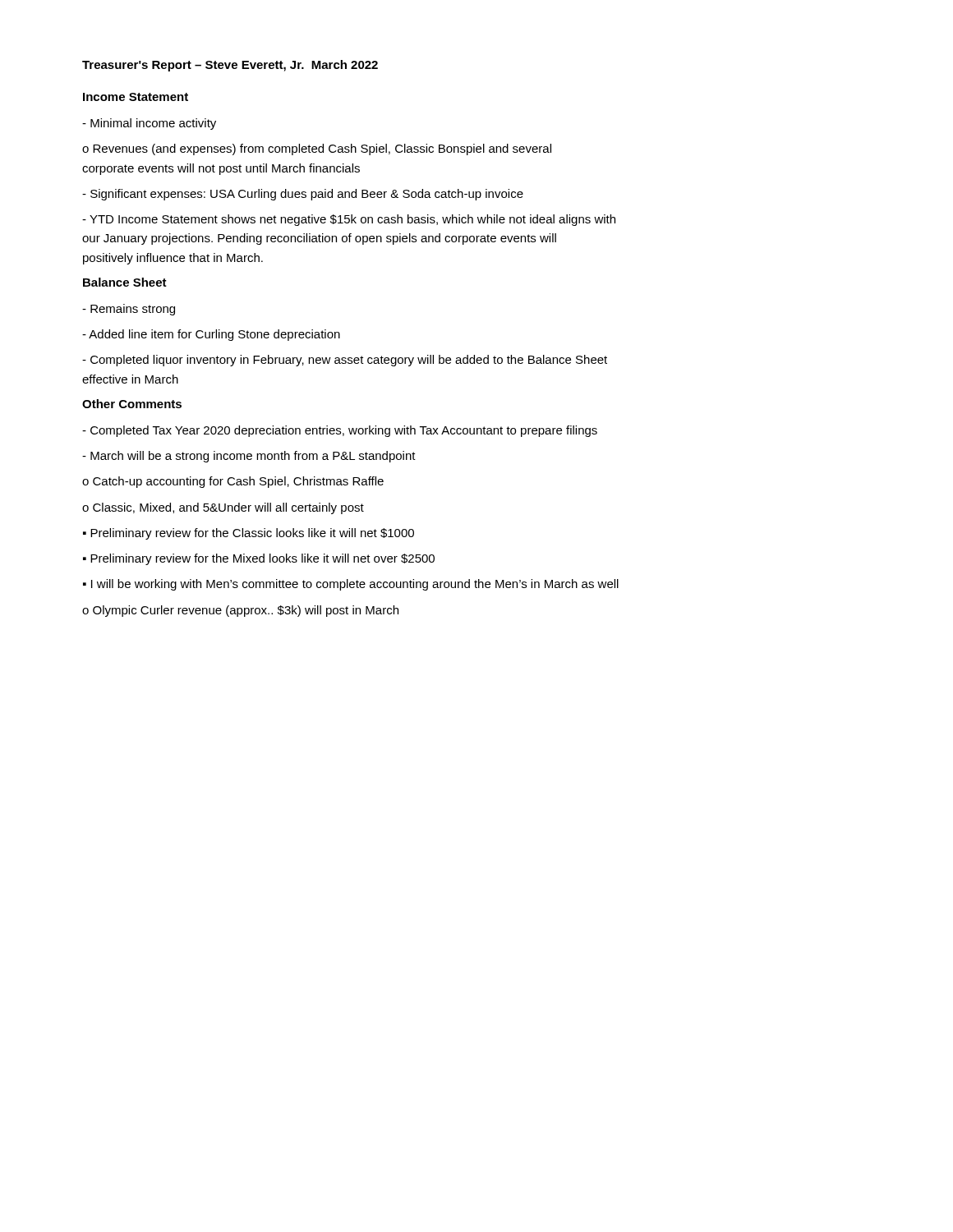The image size is (953, 1232).
Task: Select the region starting "Completed Tax Year 2020 depreciation entries, working"
Action: tap(340, 430)
